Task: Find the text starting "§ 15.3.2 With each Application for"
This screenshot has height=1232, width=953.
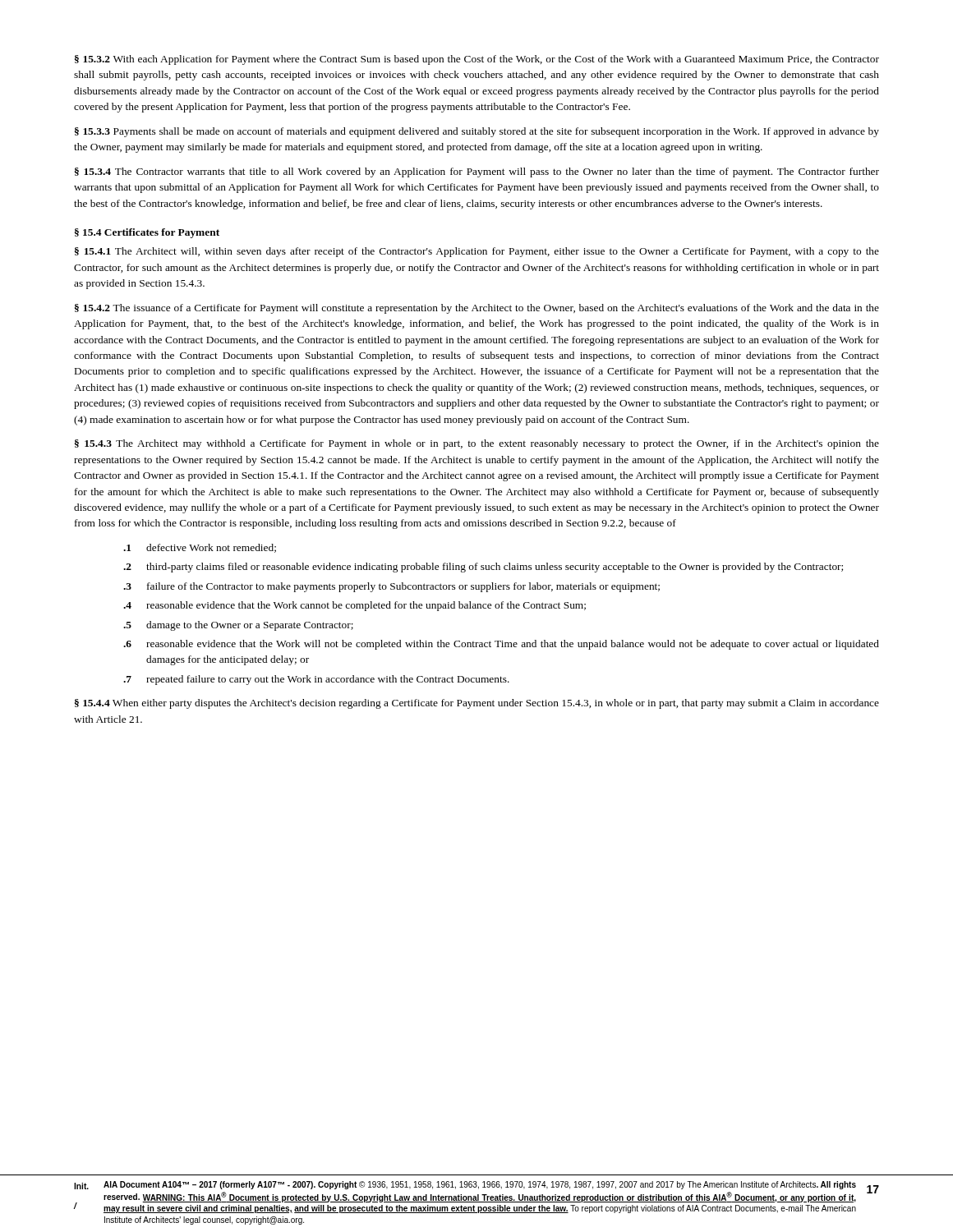Action: 476,83
